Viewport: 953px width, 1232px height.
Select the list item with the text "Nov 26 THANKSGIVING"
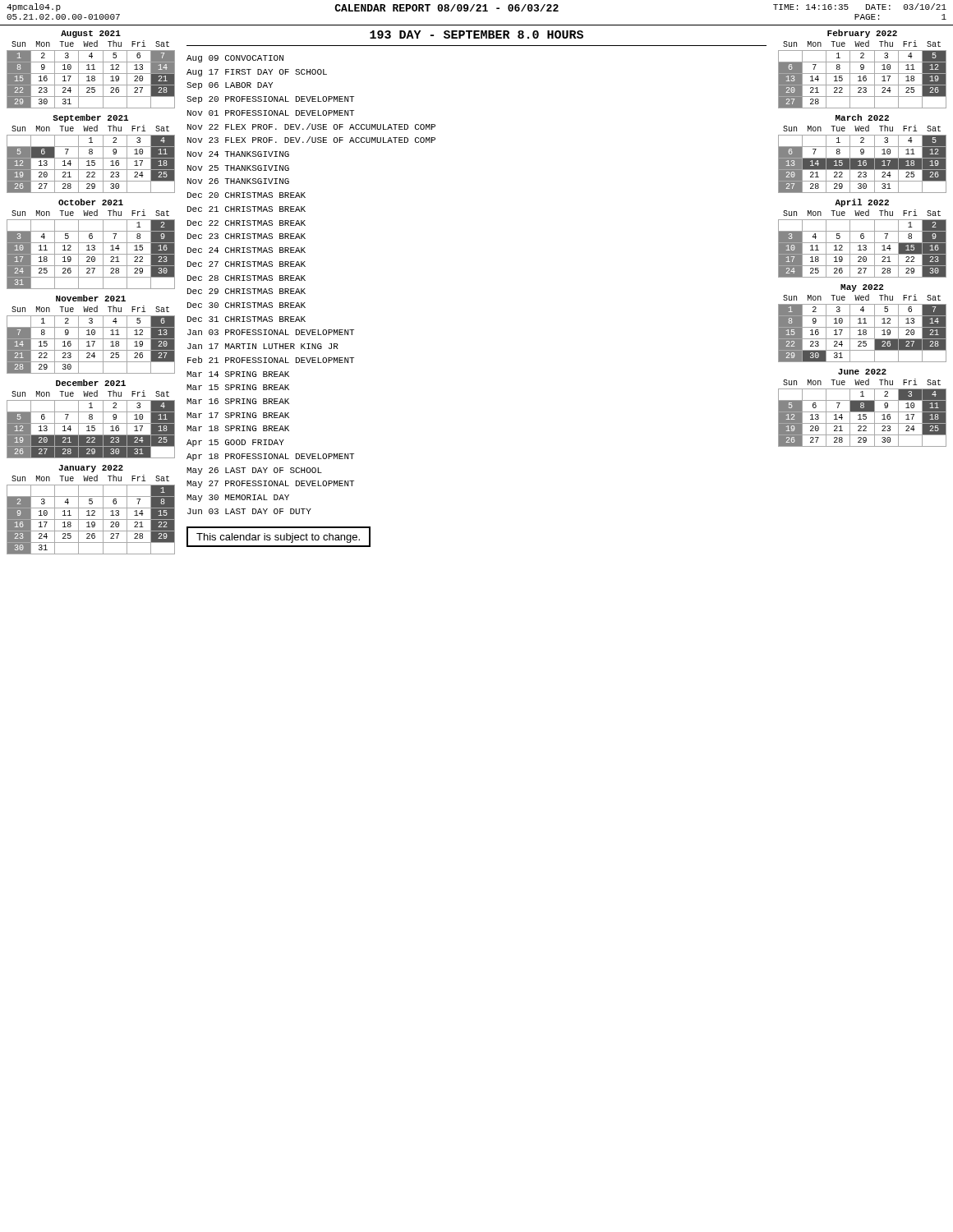pyautogui.click(x=238, y=182)
